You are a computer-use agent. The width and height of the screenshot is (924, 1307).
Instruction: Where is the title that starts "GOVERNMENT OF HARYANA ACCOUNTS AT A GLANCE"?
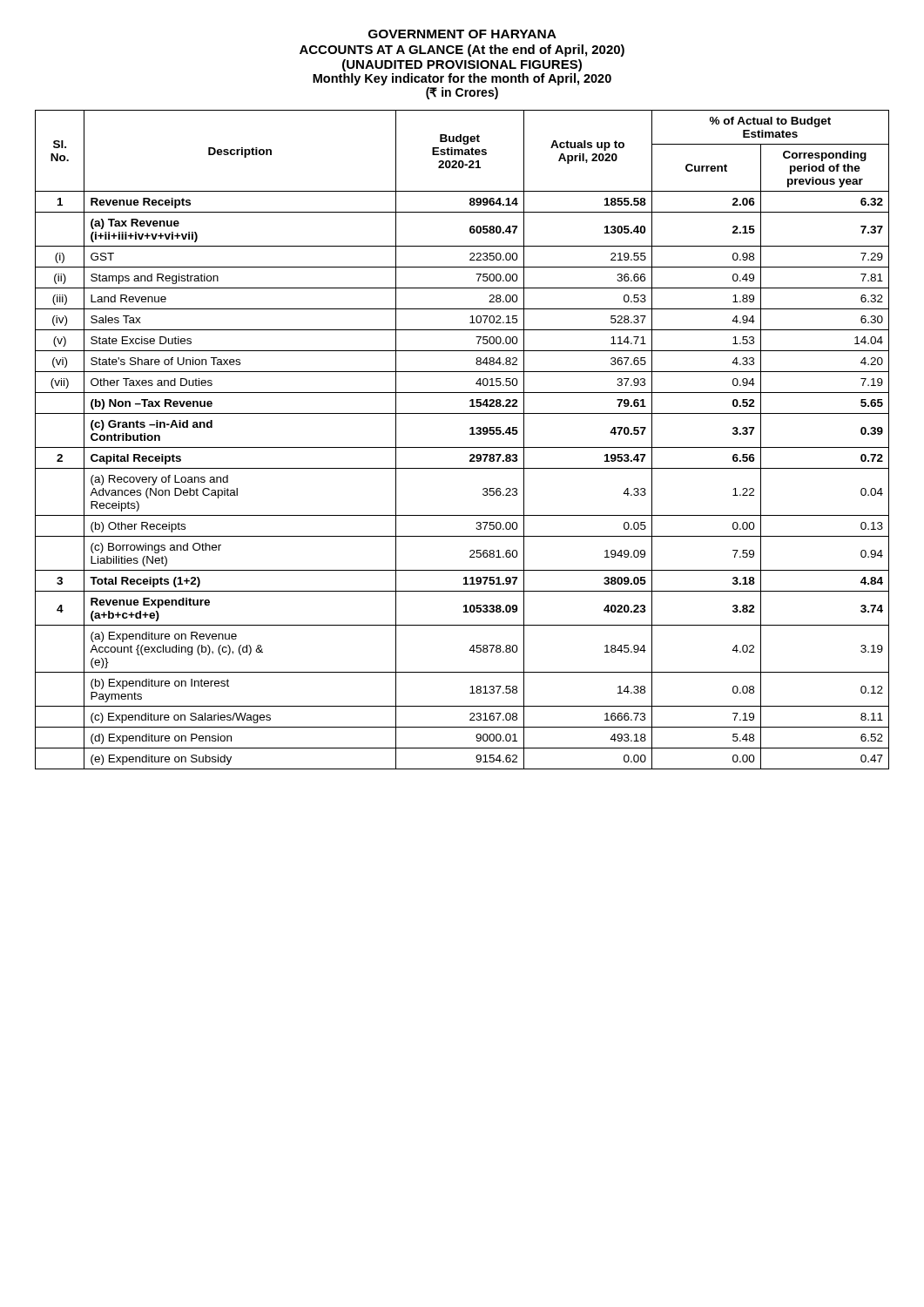pyautogui.click(x=462, y=63)
